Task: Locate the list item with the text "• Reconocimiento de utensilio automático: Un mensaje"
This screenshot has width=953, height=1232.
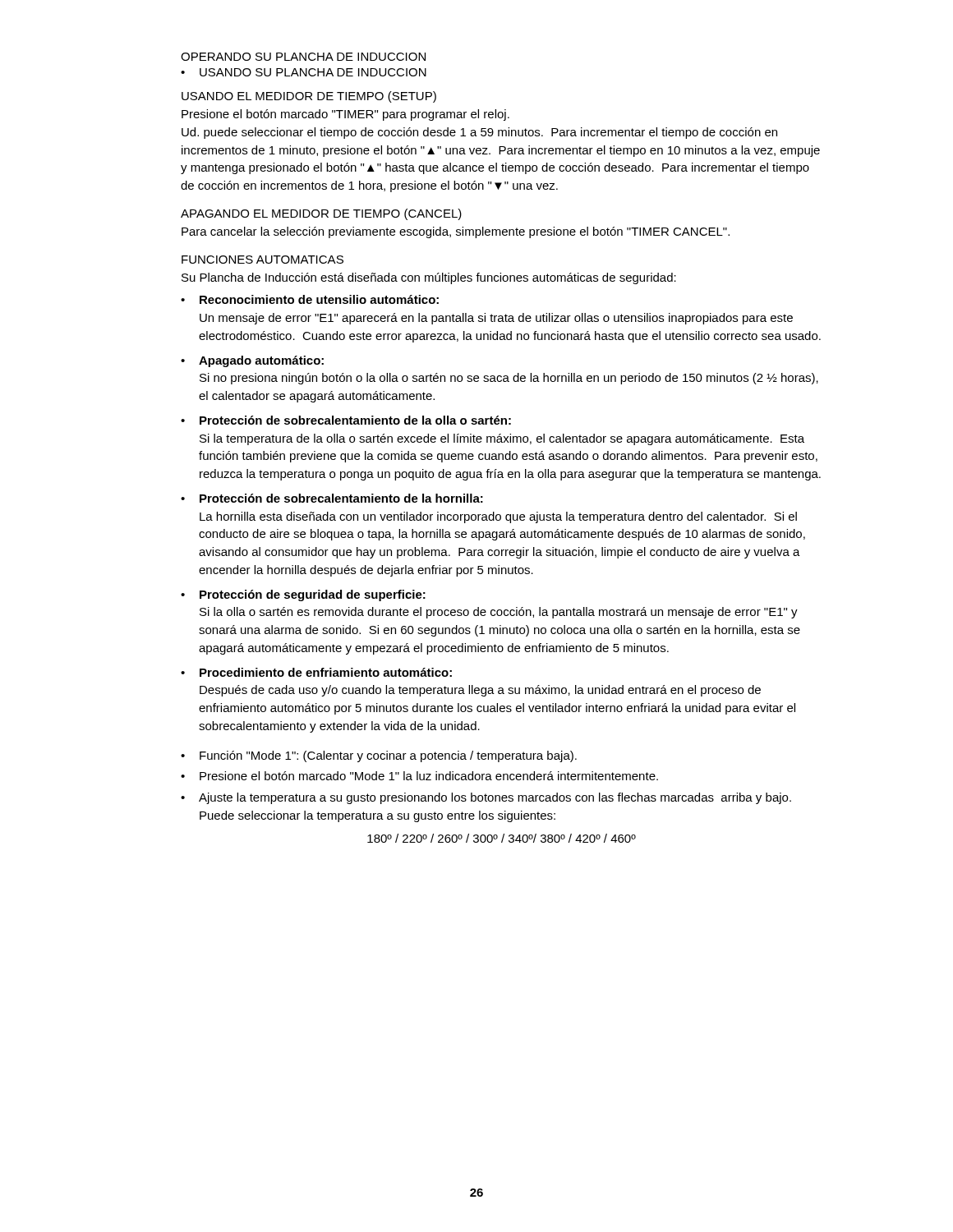Action: click(501, 318)
